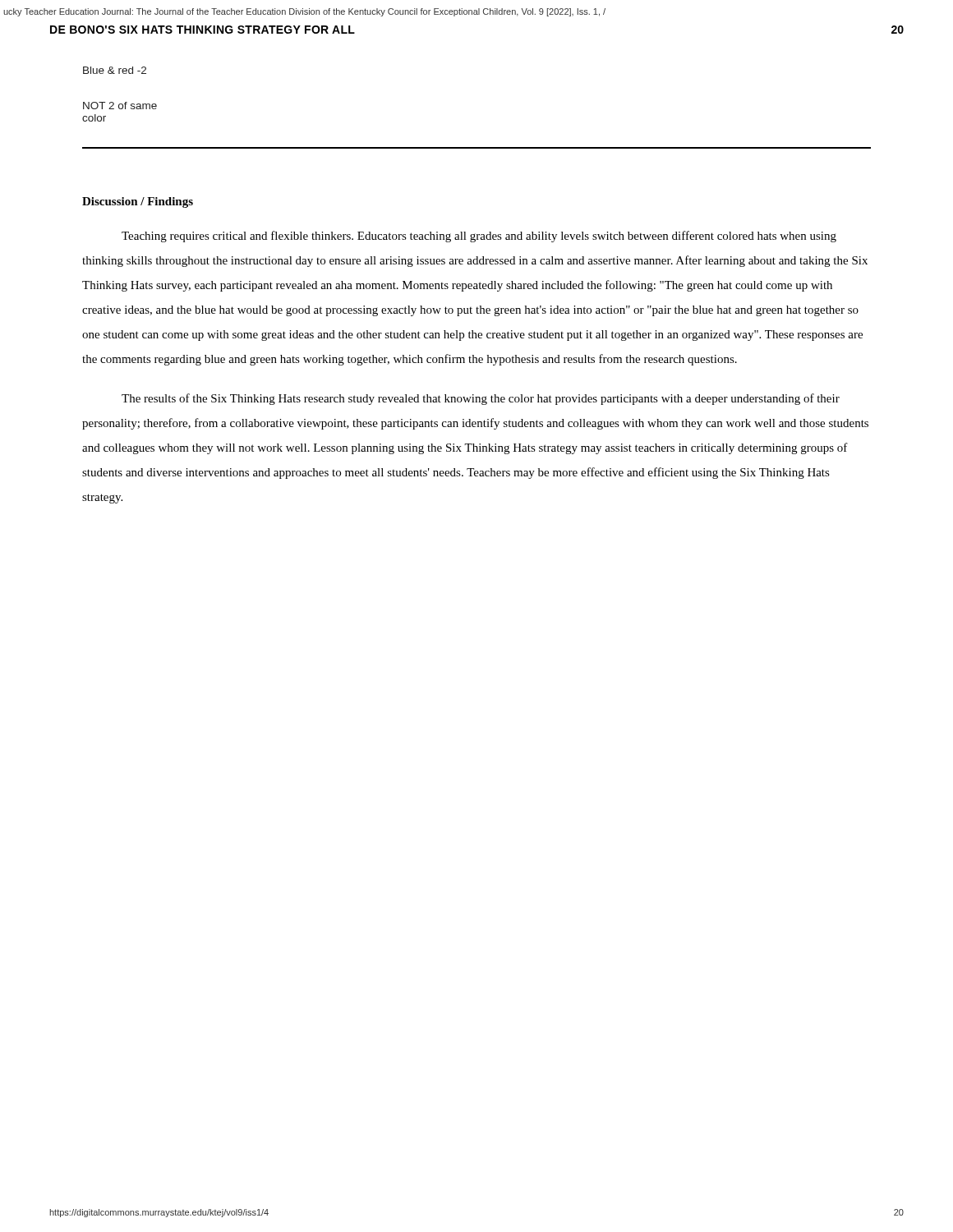Click where it says "NOT 2 of same color"
The width and height of the screenshot is (953, 1232).
[120, 112]
